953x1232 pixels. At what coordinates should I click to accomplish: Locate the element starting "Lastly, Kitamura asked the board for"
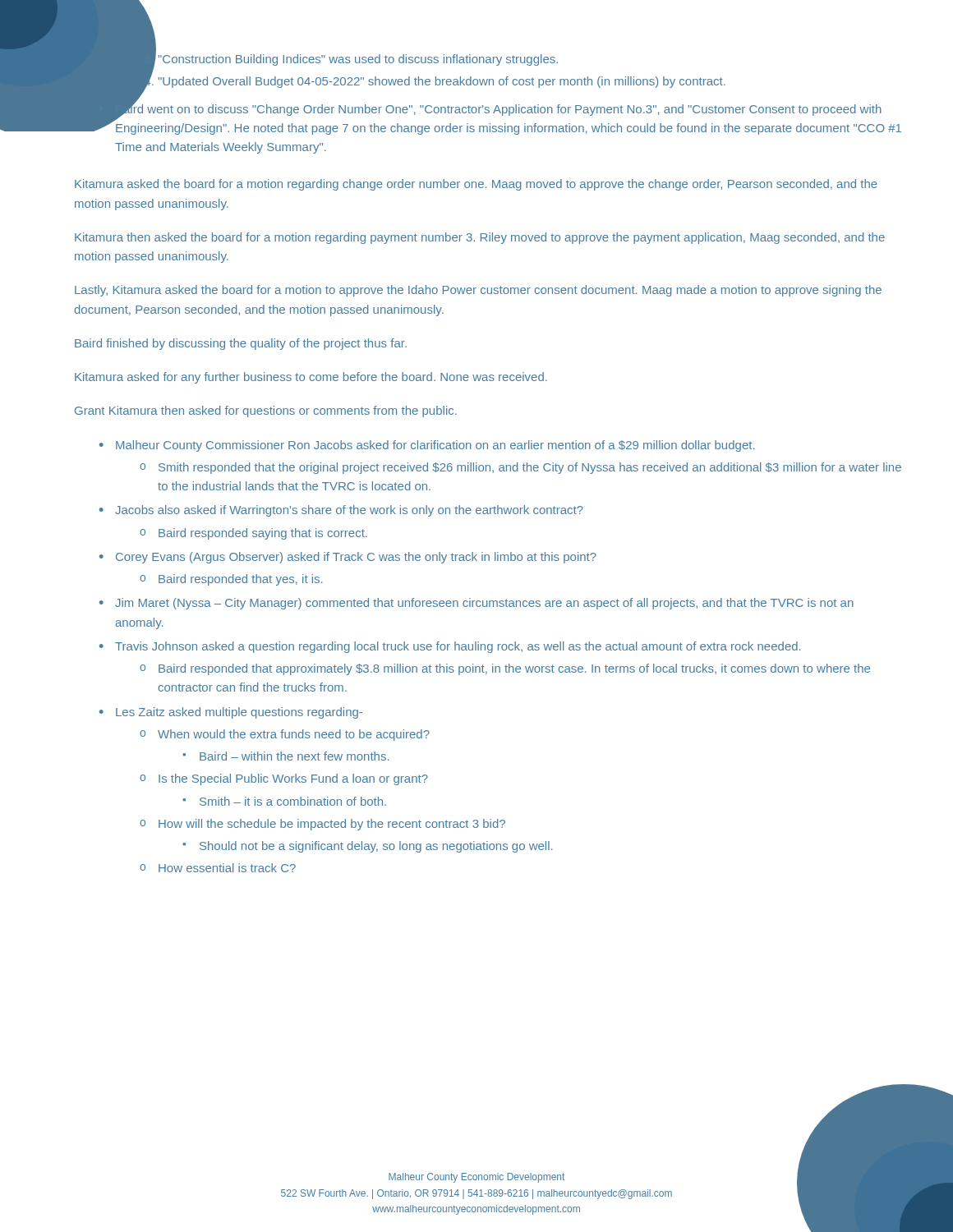[x=478, y=299]
